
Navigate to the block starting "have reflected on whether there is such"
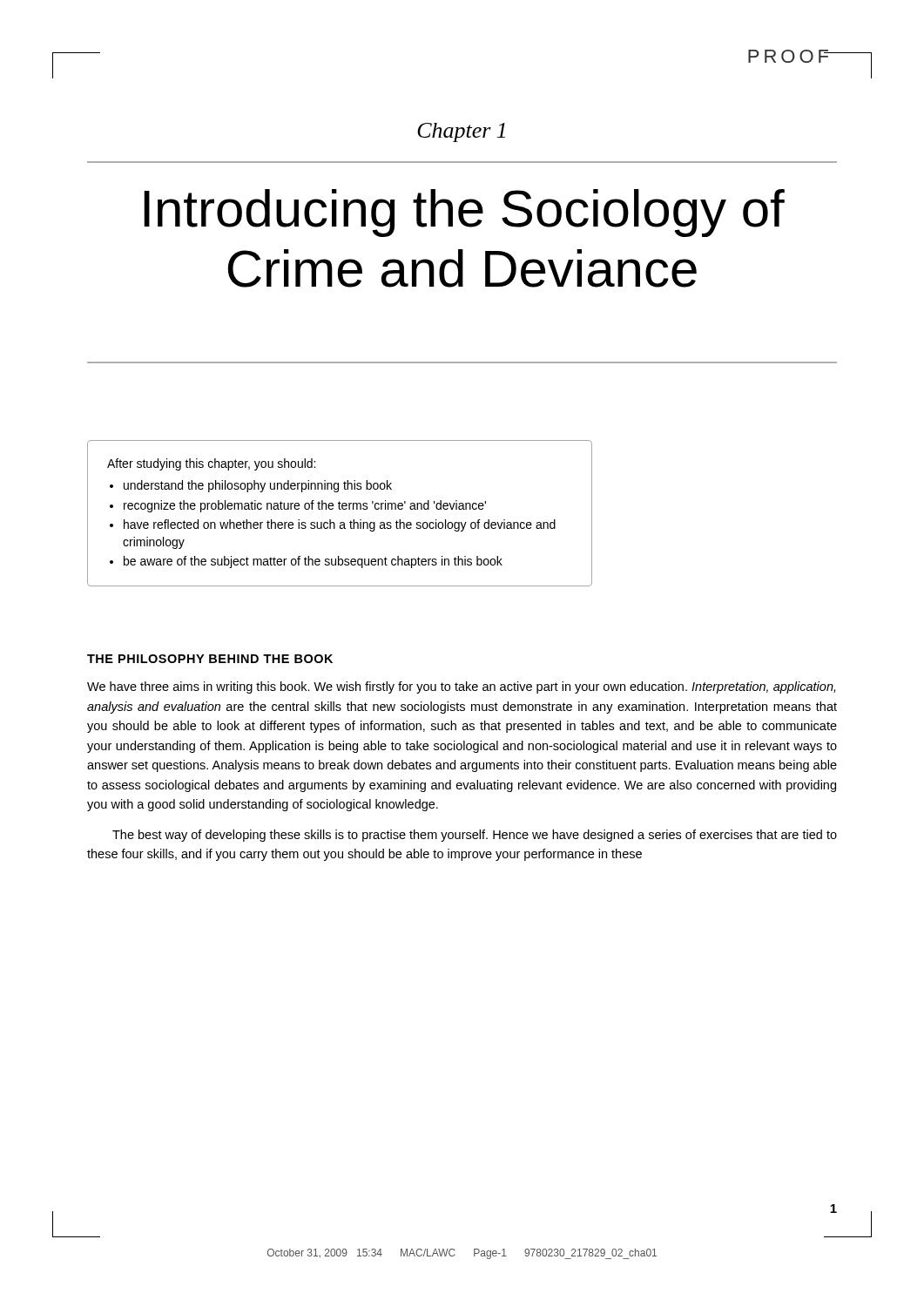point(339,533)
